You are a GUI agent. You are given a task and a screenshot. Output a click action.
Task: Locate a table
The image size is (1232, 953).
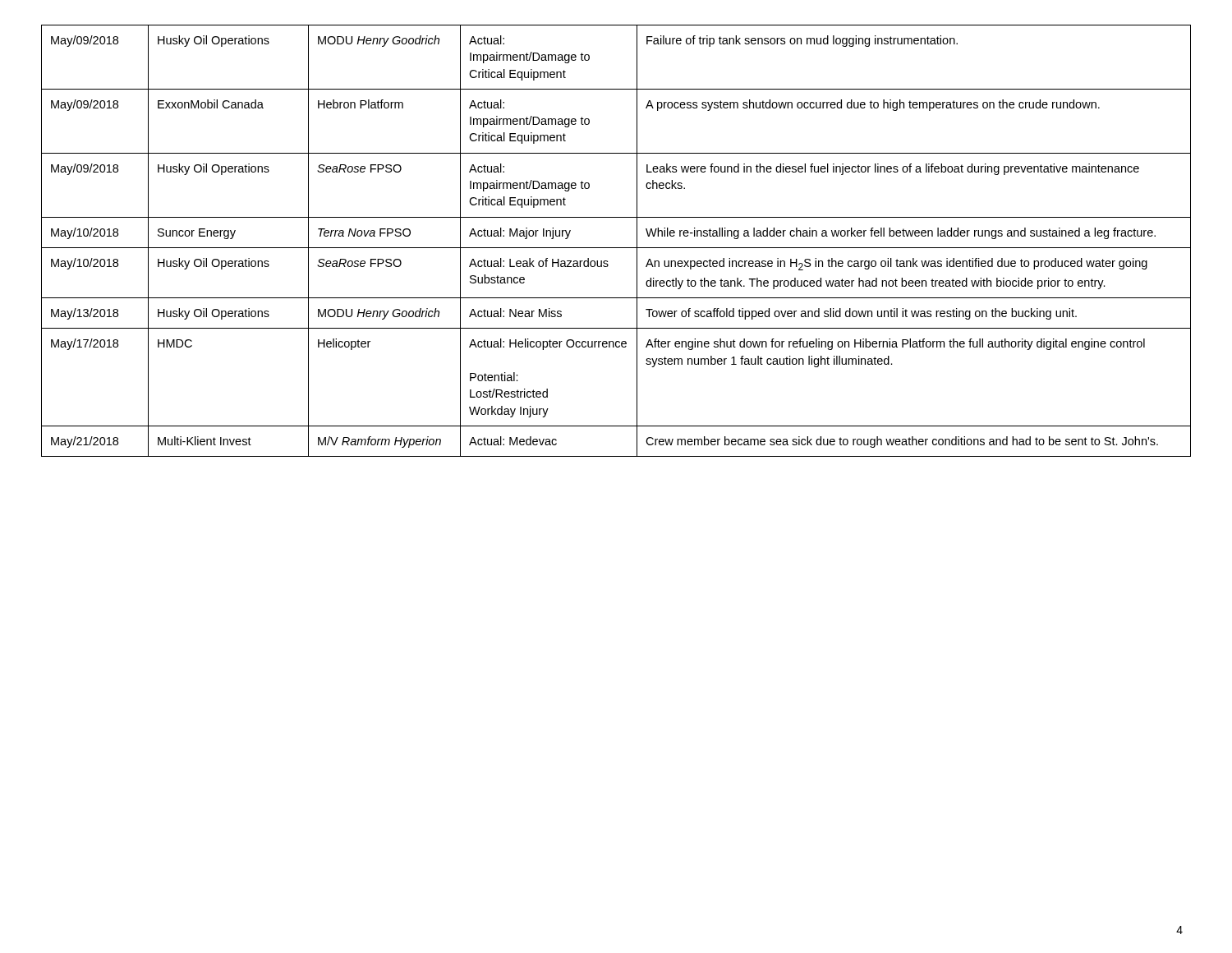tap(616, 241)
